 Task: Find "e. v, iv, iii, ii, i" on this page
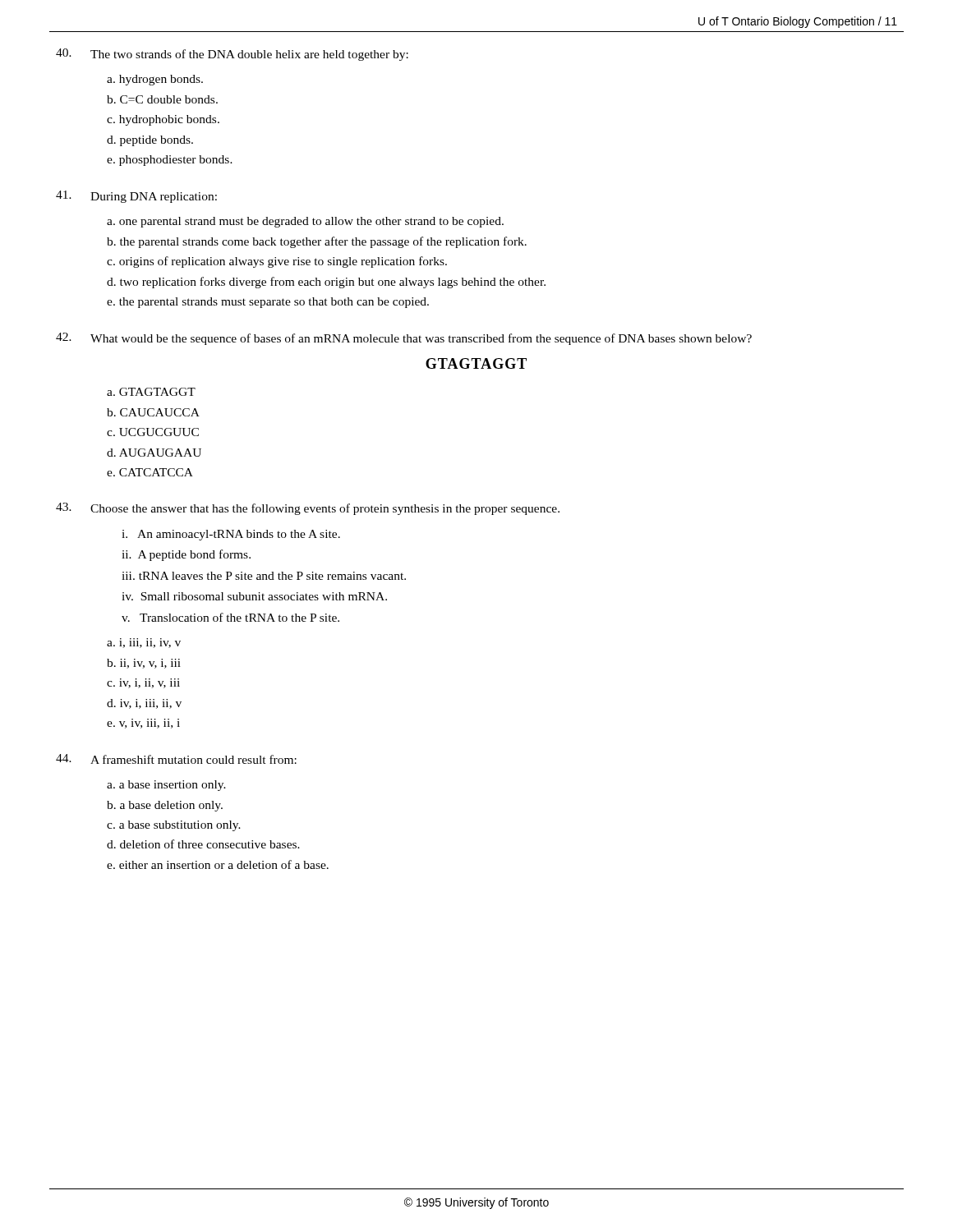[143, 723]
